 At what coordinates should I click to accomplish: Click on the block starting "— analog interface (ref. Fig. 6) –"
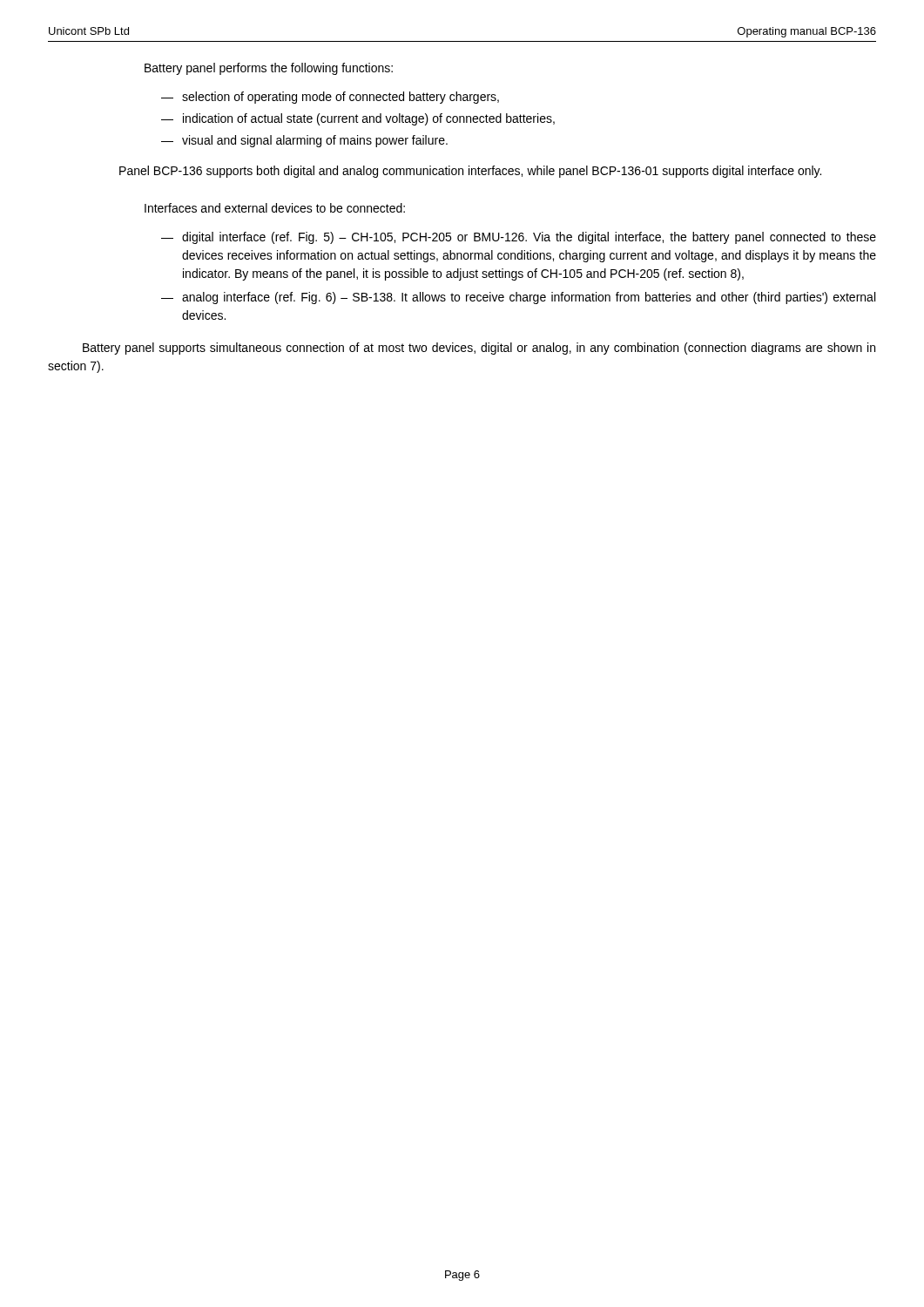coord(519,307)
